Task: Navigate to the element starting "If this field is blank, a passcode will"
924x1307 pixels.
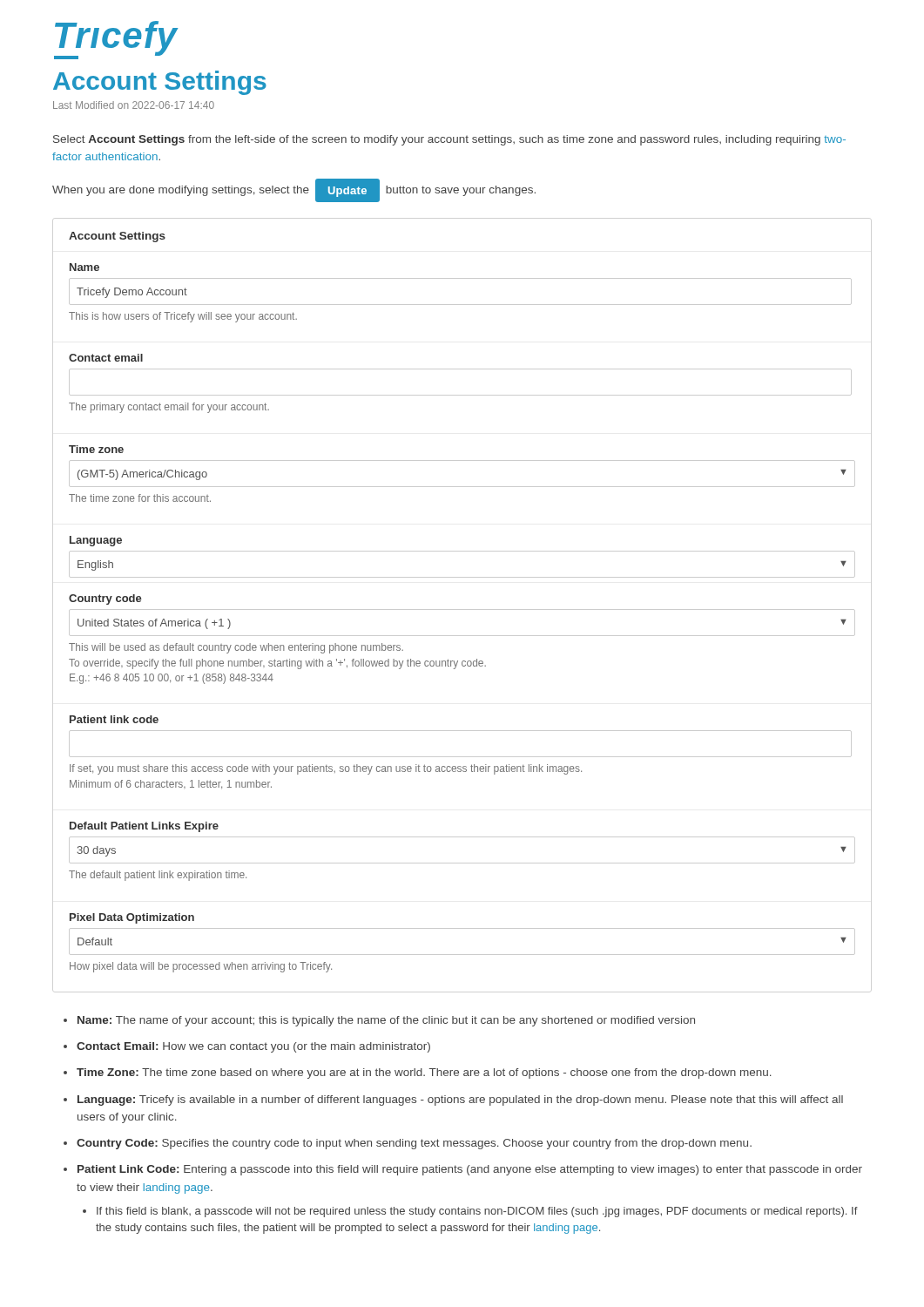Action: (x=477, y=1219)
